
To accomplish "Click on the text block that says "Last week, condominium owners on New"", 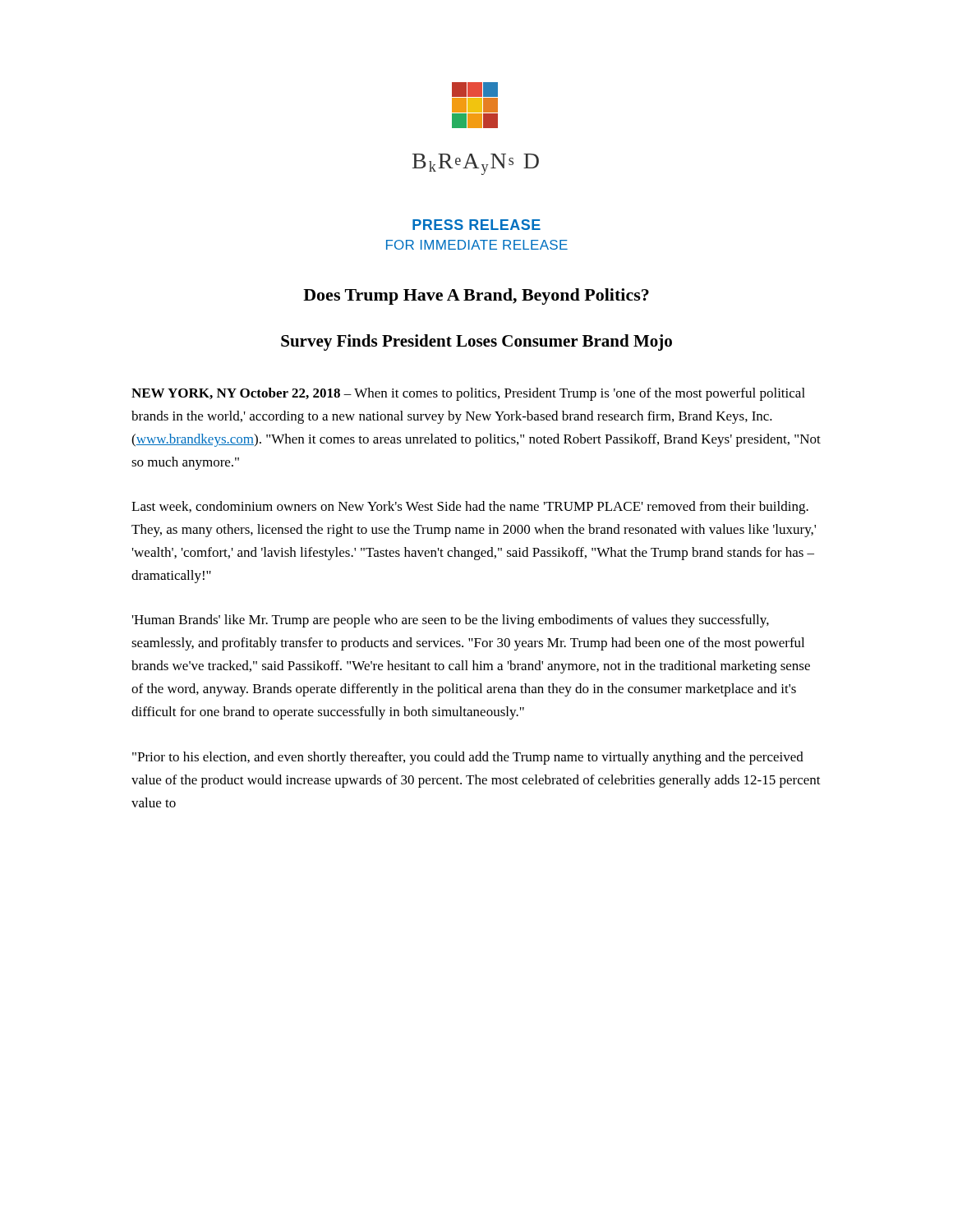I will pos(474,541).
